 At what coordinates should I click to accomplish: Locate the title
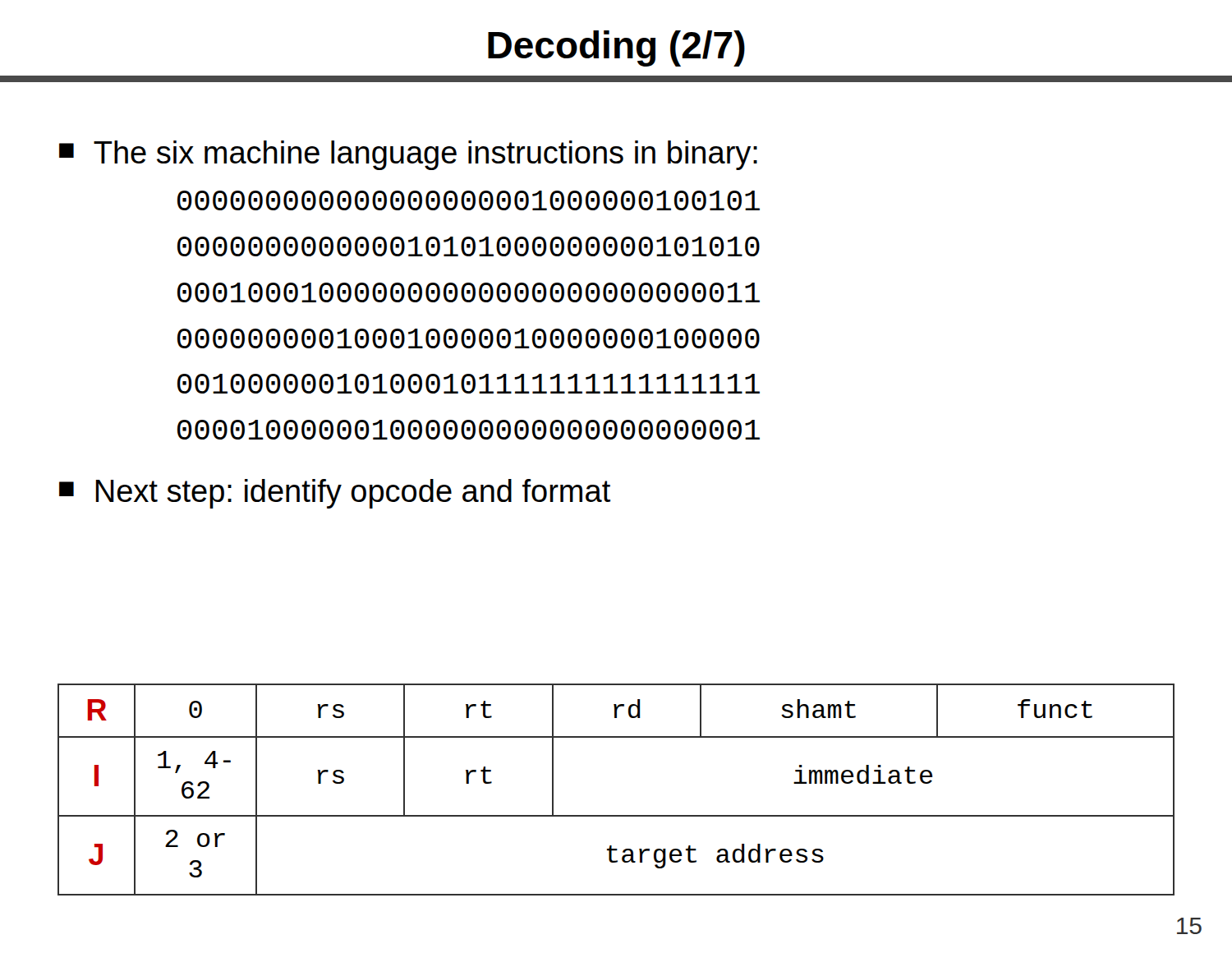pyautogui.click(x=616, y=45)
